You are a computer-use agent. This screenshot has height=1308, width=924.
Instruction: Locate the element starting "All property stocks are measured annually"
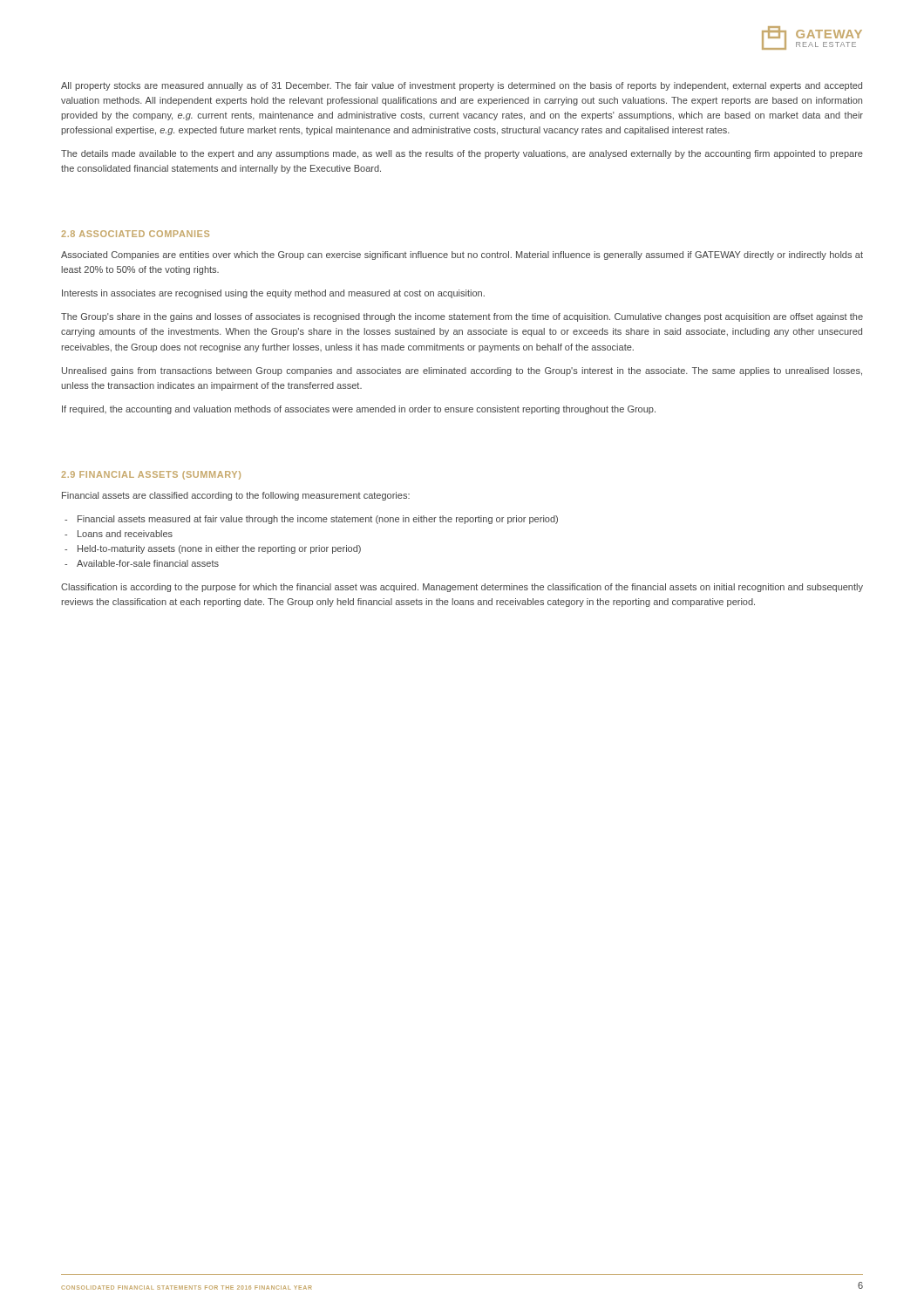[462, 108]
